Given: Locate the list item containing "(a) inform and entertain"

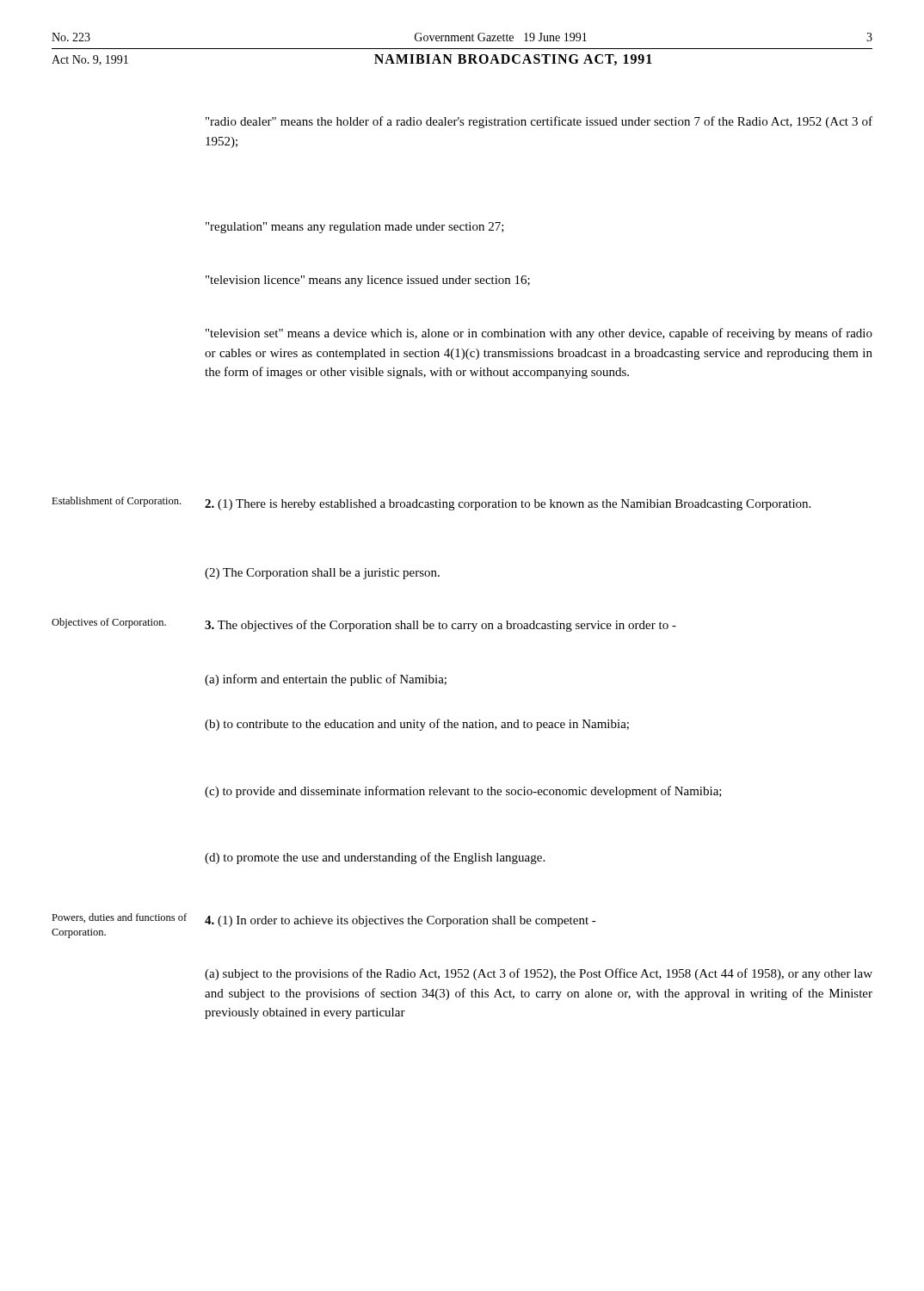Looking at the screenshot, I should (x=326, y=679).
